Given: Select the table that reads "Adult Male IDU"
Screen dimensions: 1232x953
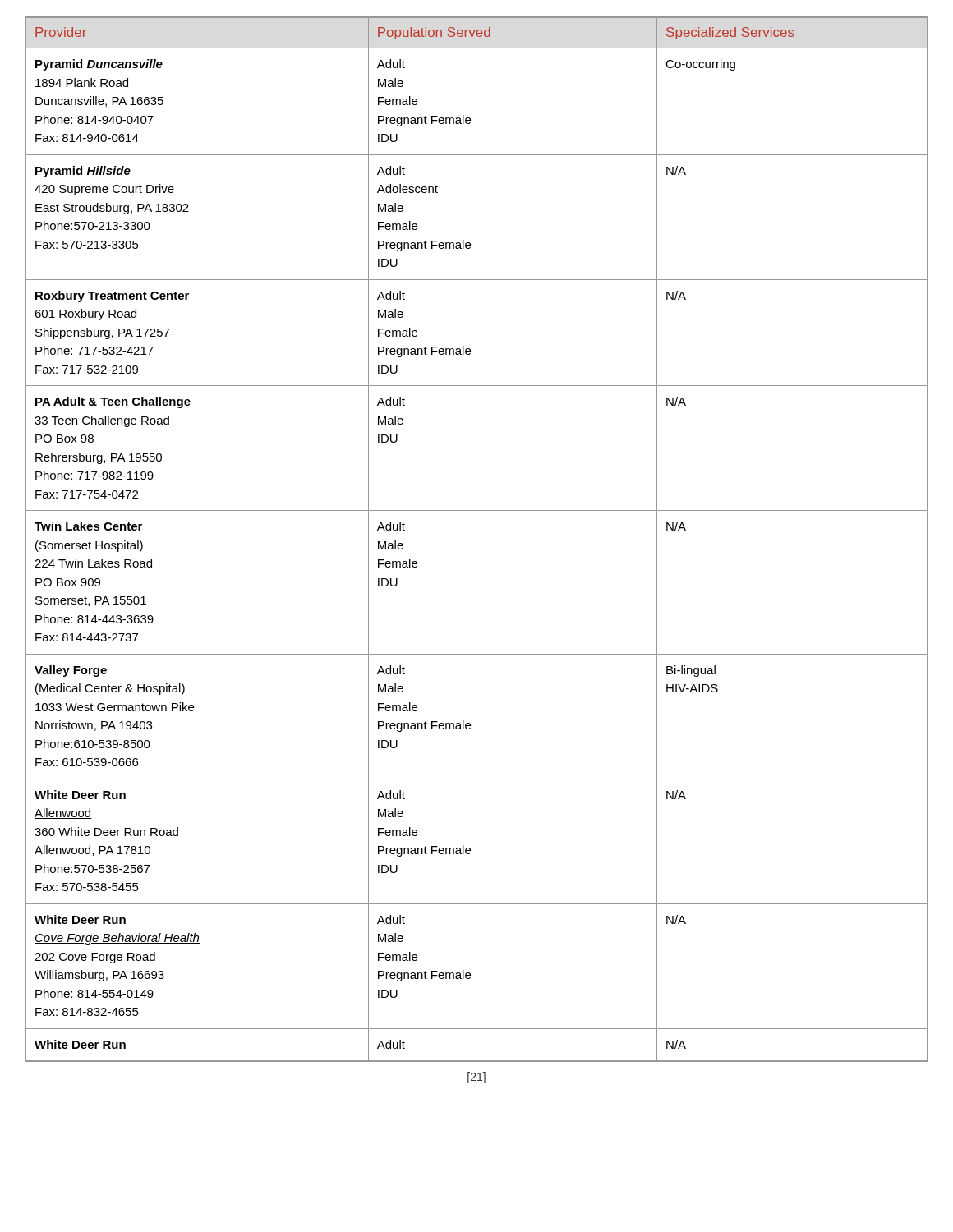Looking at the screenshot, I should (x=476, y=539).
